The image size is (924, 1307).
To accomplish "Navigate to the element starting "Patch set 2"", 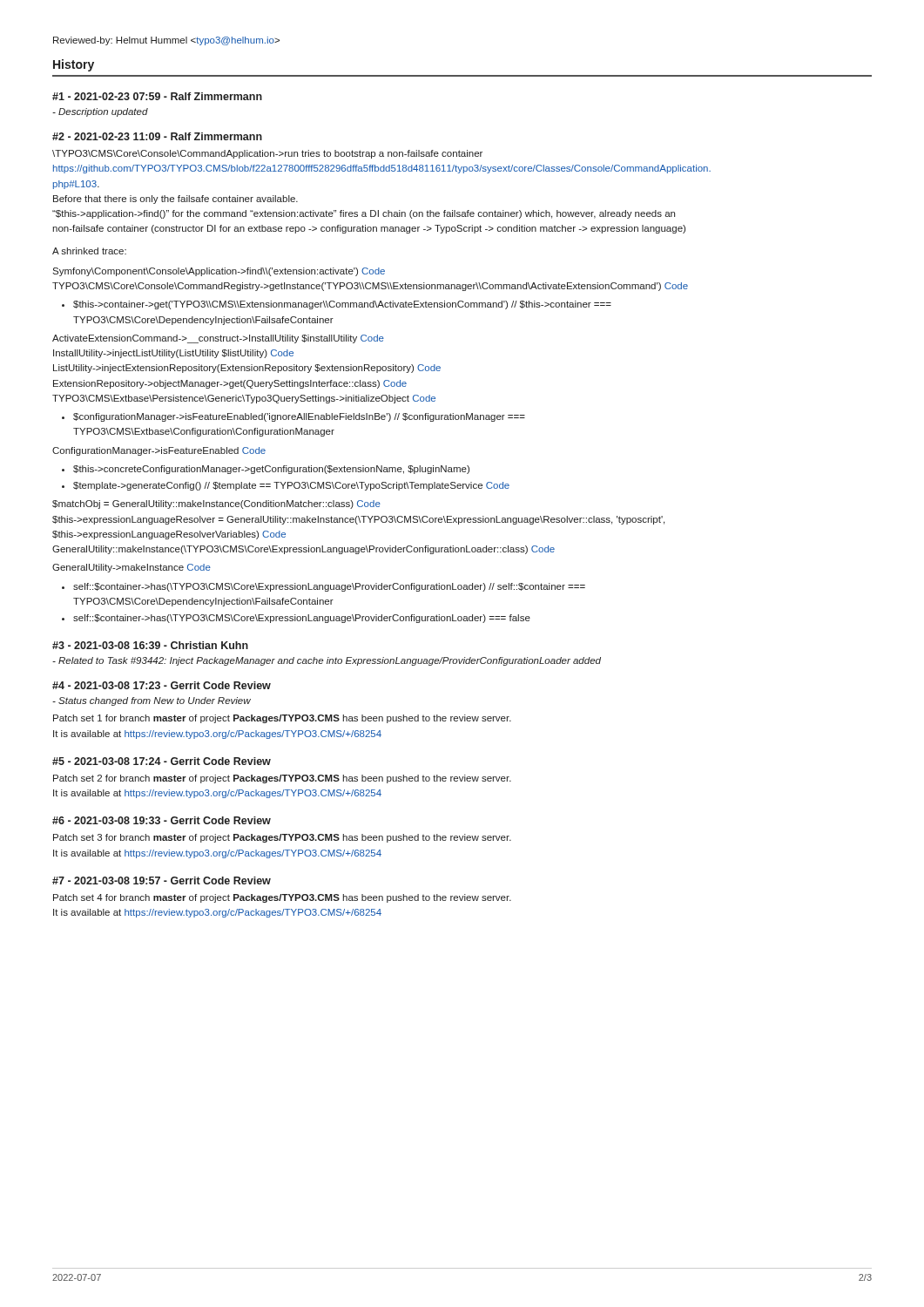I will point(282,785).
